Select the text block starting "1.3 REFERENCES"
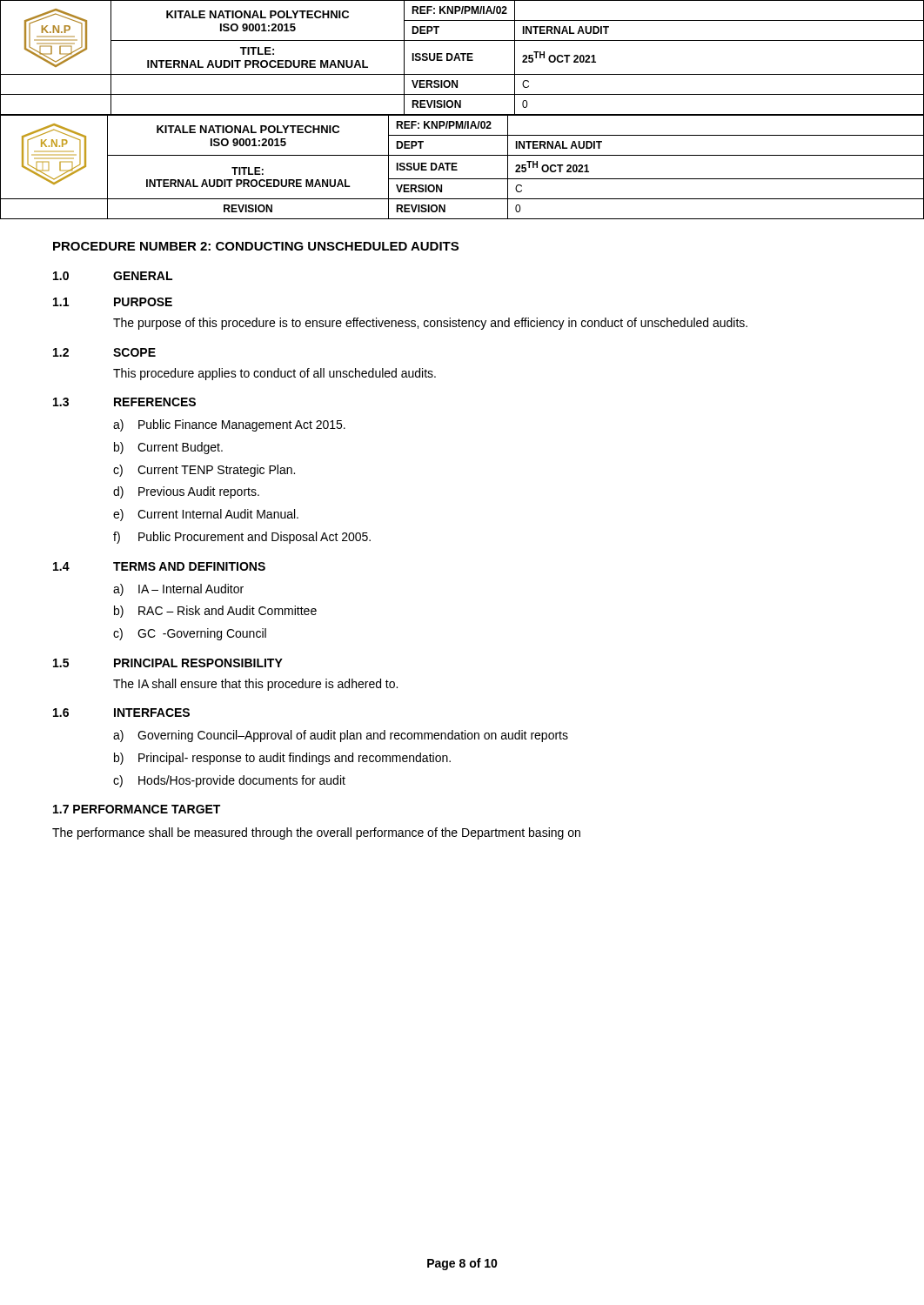Image resolution: width=924 pixels, height=1305 pixels. pyautogui.click(x=124, y=402)
